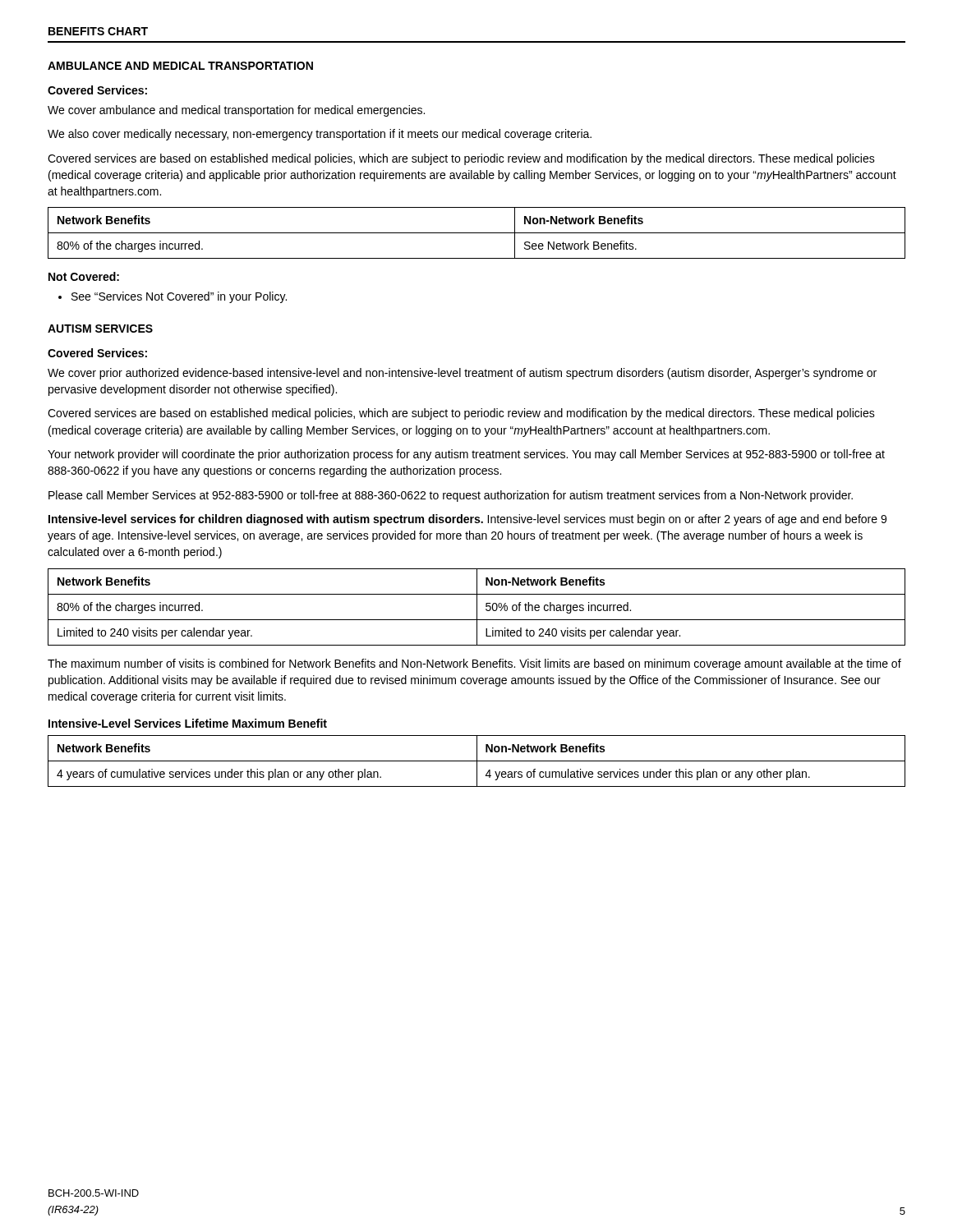953x1232 pixels.
Task: Point to the region starting "Not Covered:"
Action: [84, 277]
